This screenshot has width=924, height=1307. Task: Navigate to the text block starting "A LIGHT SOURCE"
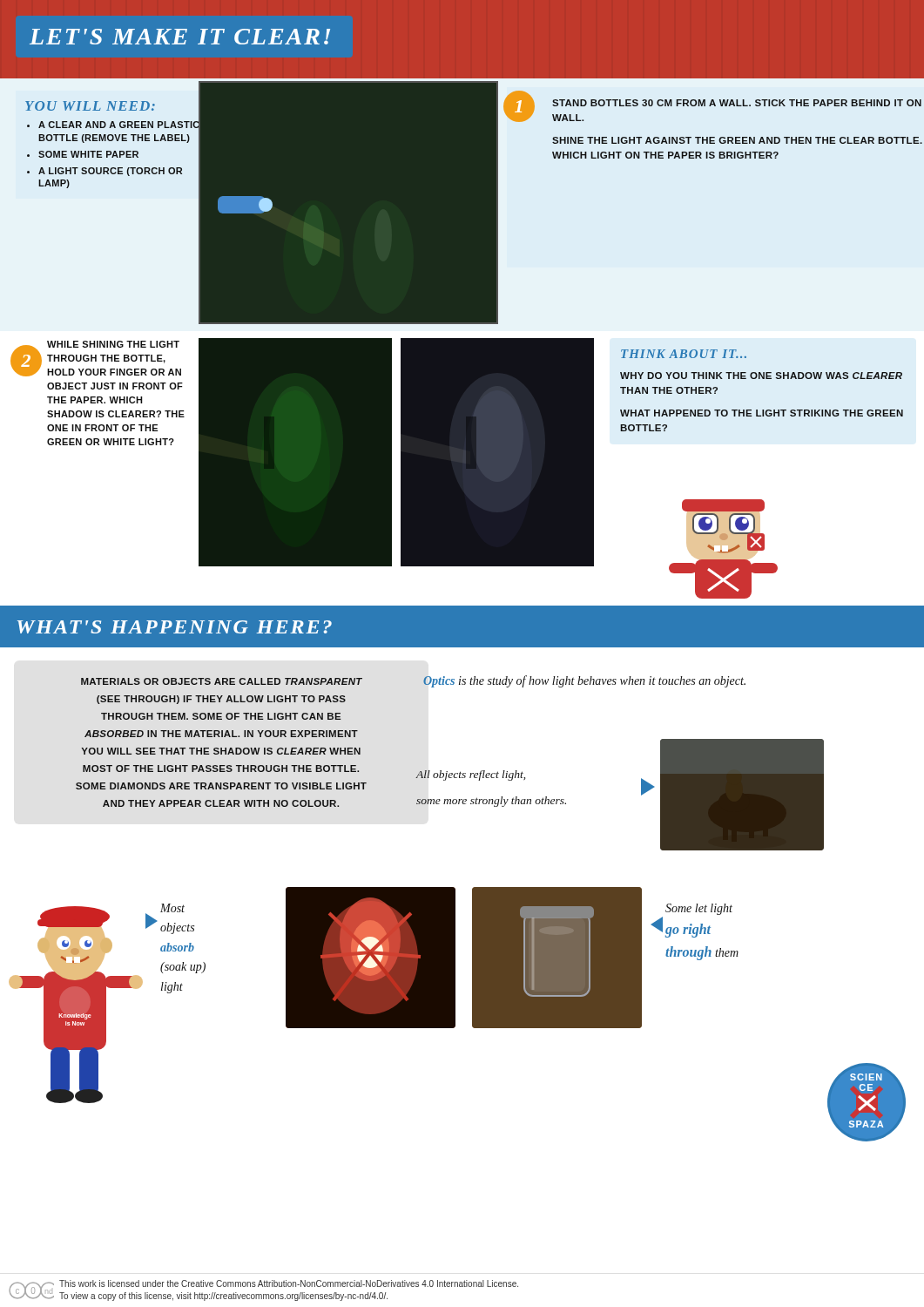coord(111,177)
